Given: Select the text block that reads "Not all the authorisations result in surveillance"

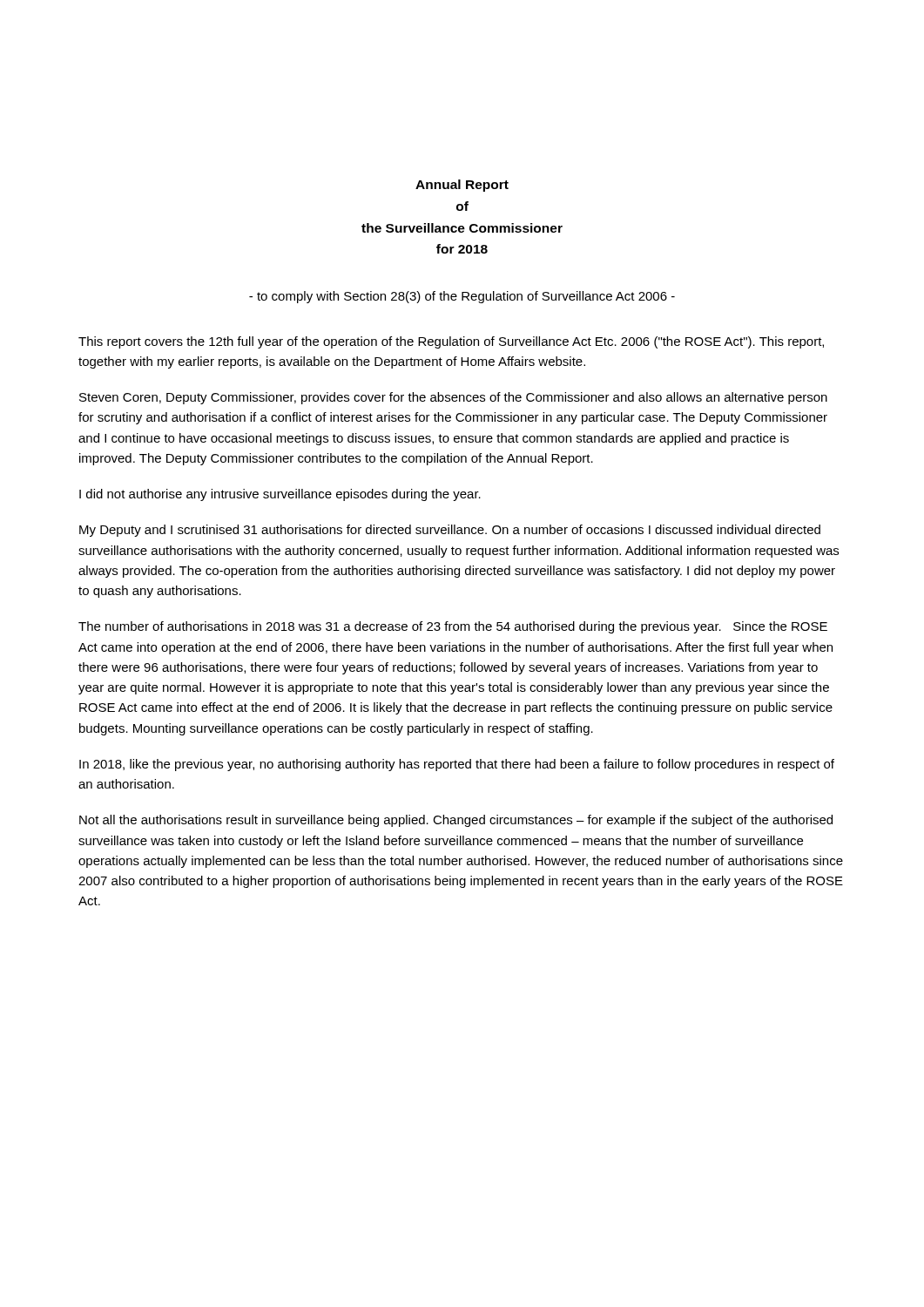Looking at the screenshot, I should 461,860.
